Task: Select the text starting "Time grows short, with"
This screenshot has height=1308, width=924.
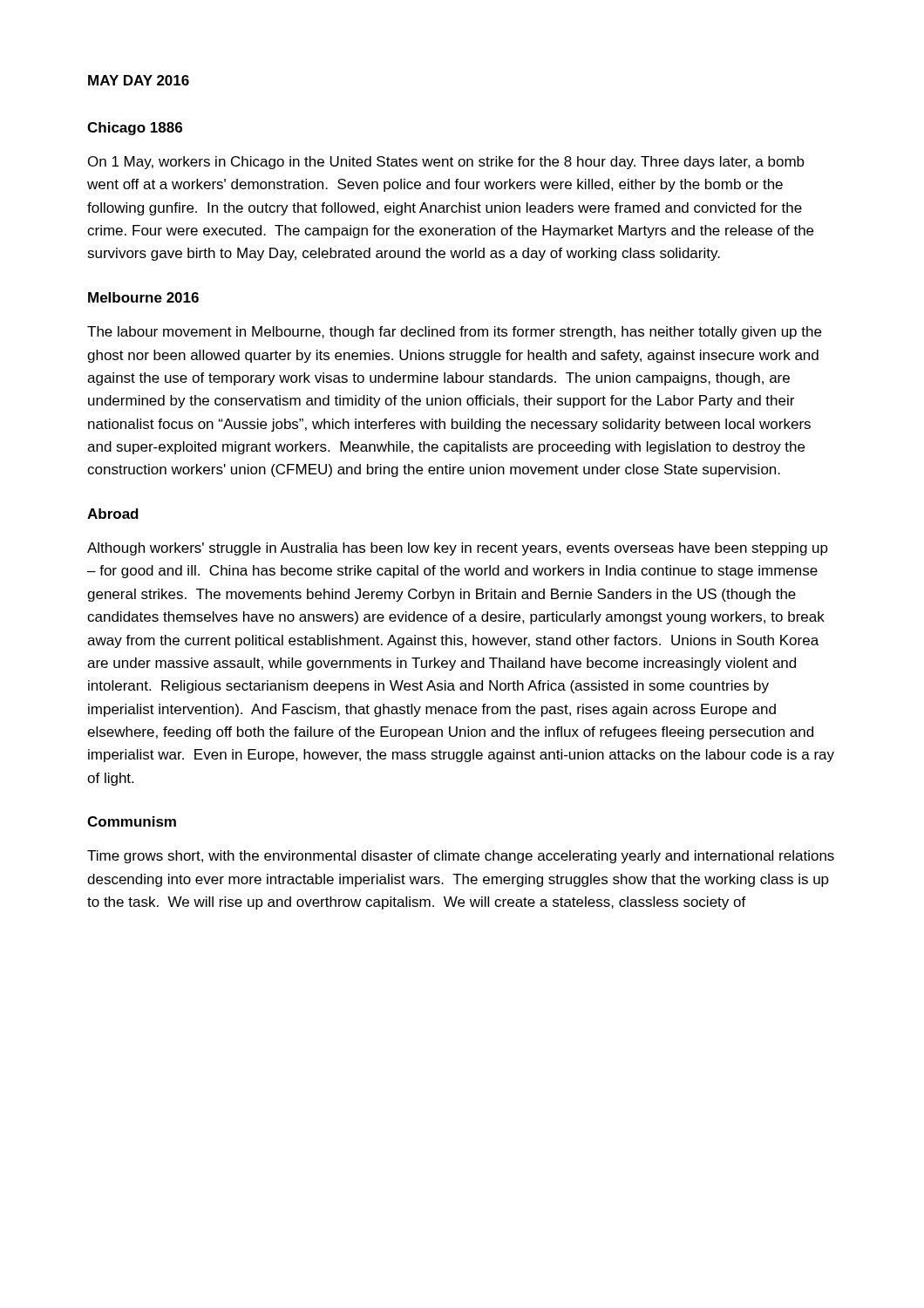Action: click(x=461, y=879)
